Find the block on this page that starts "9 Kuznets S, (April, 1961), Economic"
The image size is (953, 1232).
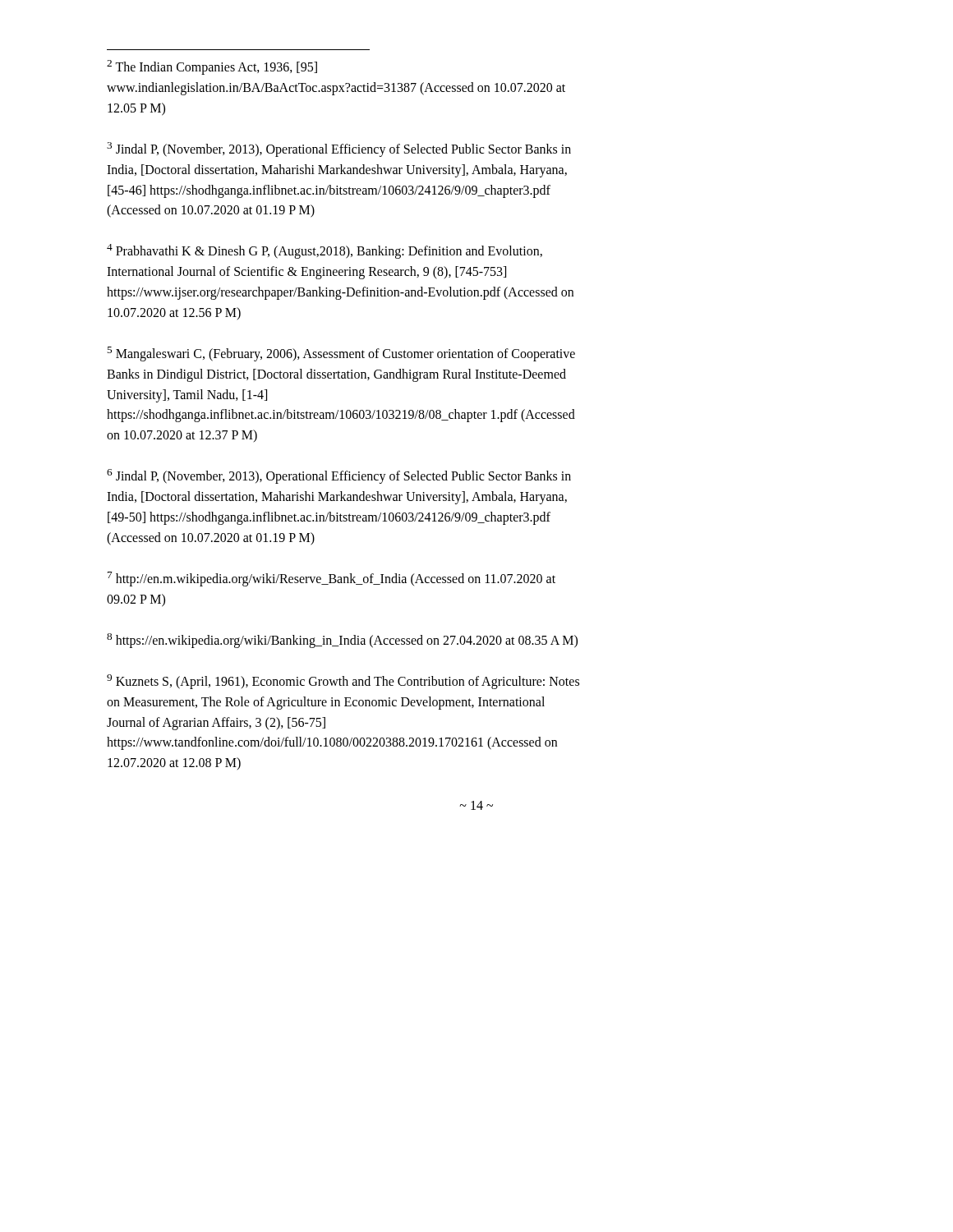(x=343, y=682)
